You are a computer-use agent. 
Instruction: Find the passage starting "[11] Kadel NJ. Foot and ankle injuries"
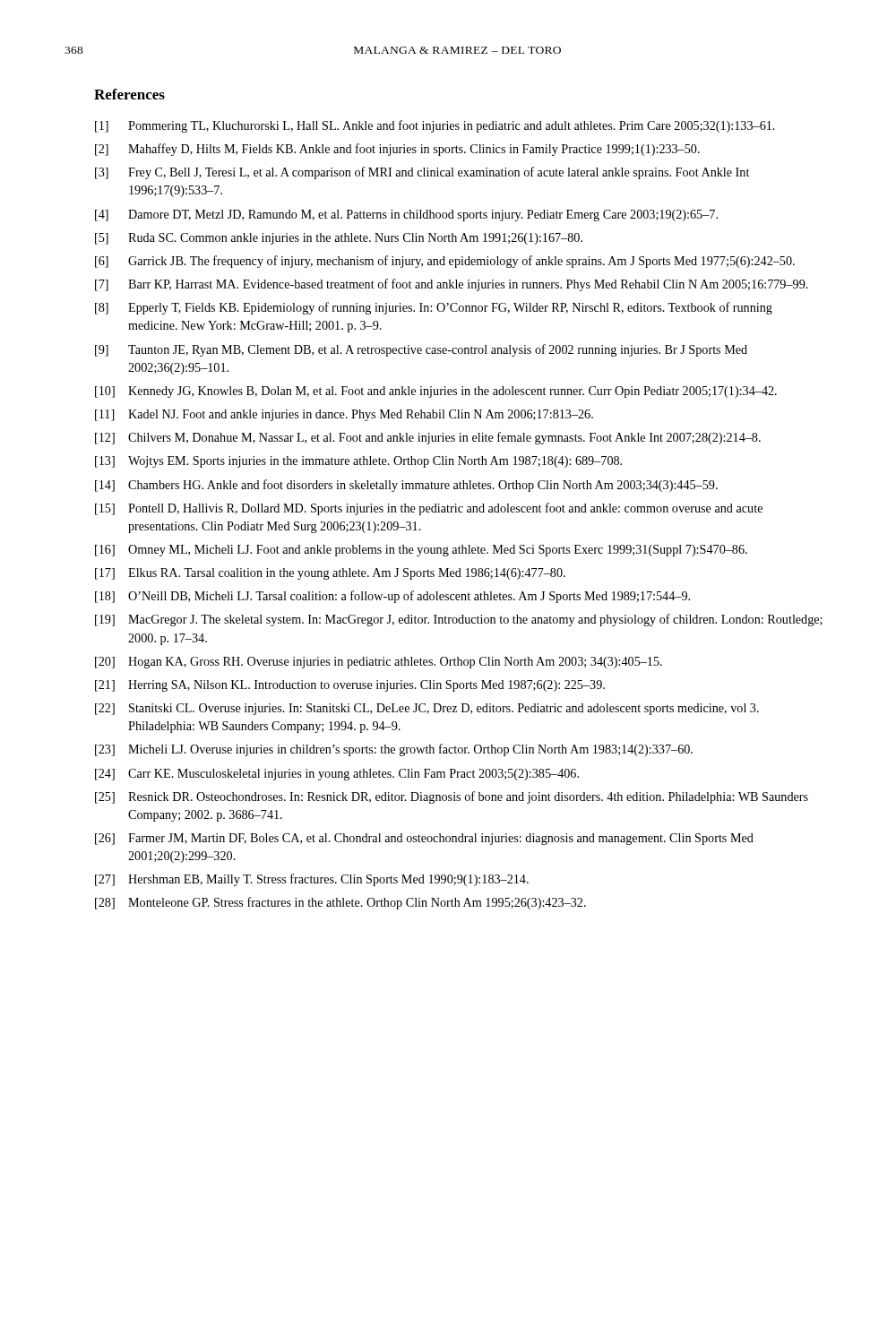point(459,414)
